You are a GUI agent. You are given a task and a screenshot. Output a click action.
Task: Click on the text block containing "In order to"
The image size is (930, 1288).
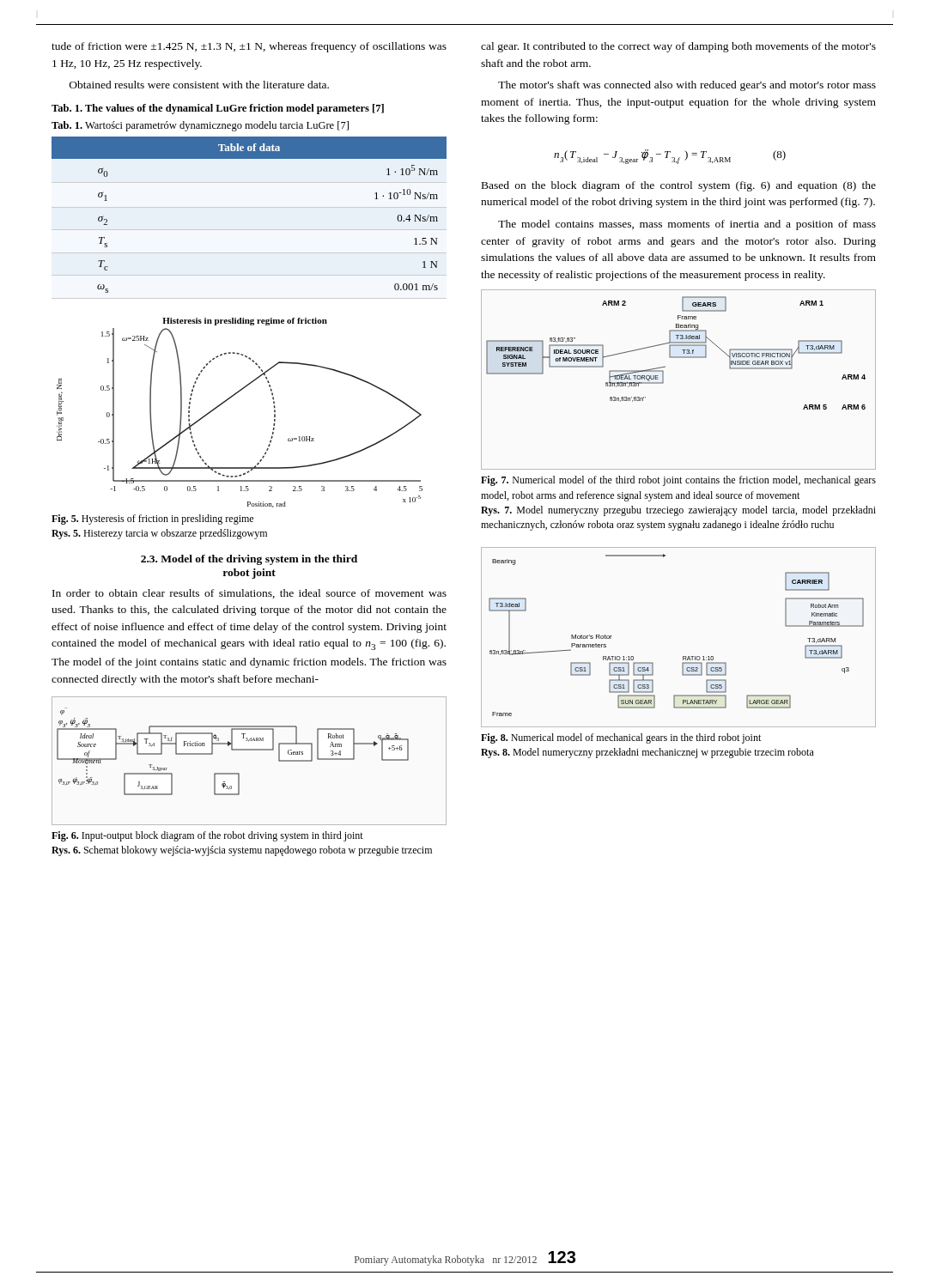[x=249, y=636]
